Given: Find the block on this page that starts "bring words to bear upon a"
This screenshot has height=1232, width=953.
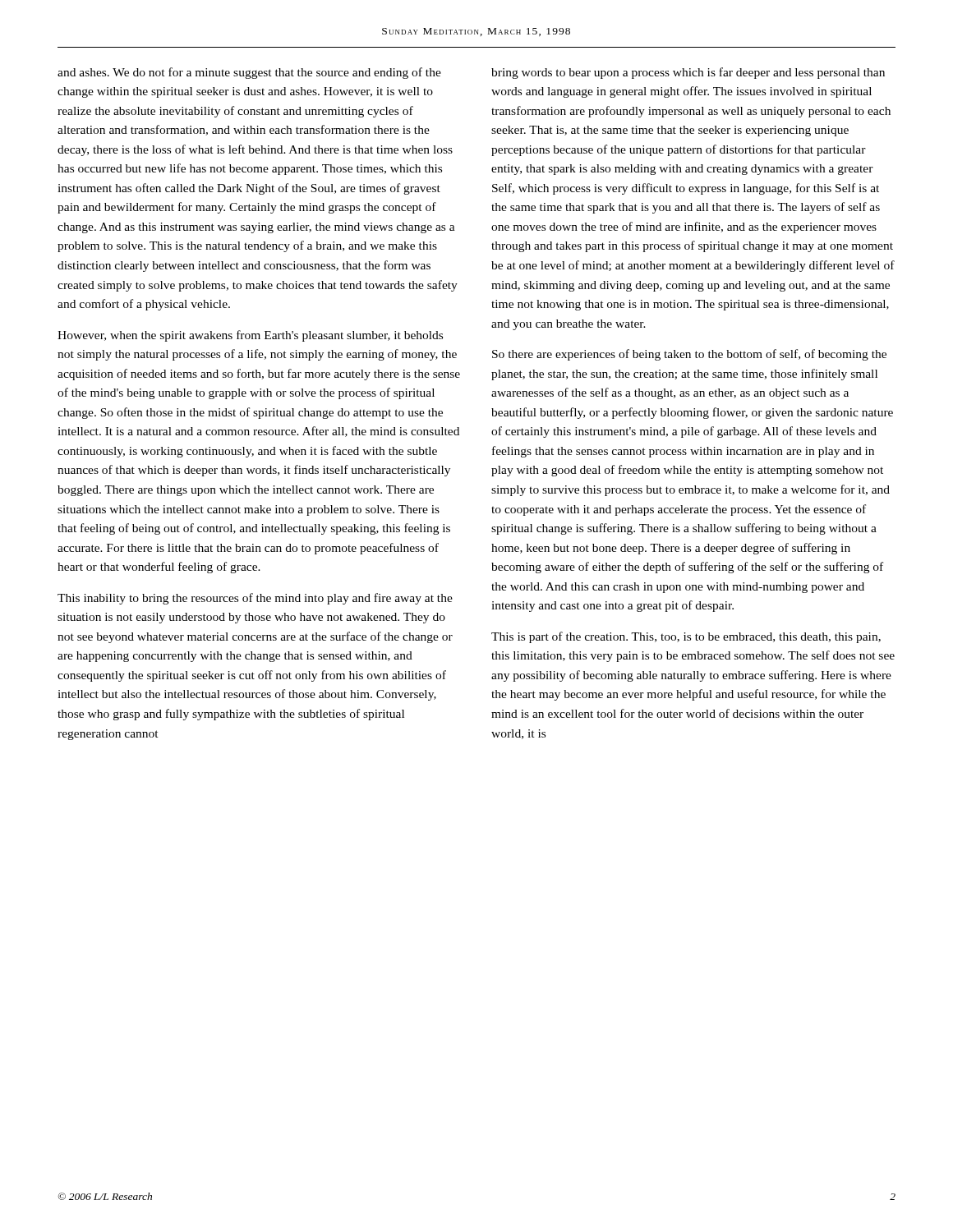Looking at the screenshot, I should coord(693,197).
